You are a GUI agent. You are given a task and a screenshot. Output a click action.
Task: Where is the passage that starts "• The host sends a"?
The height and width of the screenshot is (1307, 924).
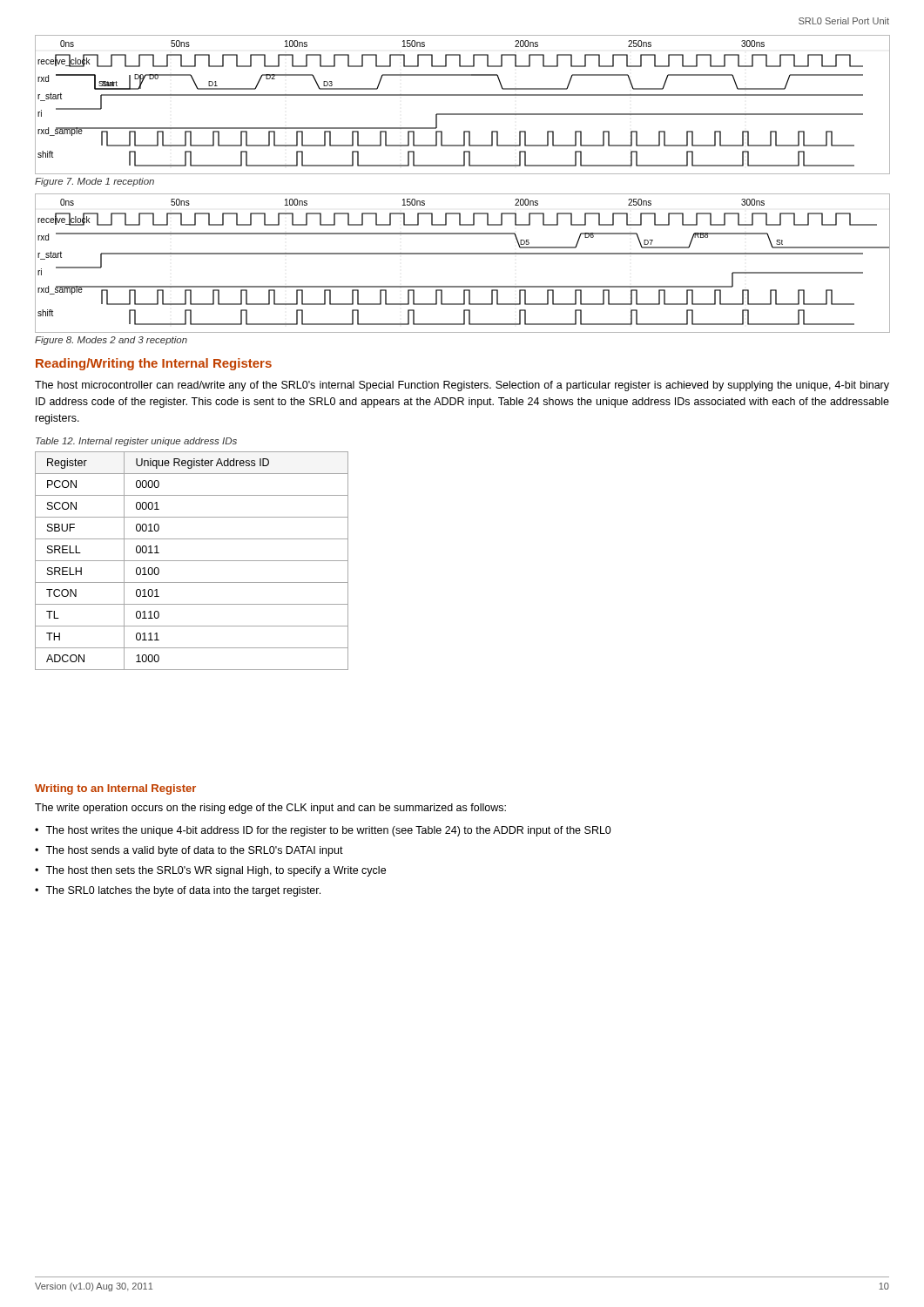coord(189,851)
